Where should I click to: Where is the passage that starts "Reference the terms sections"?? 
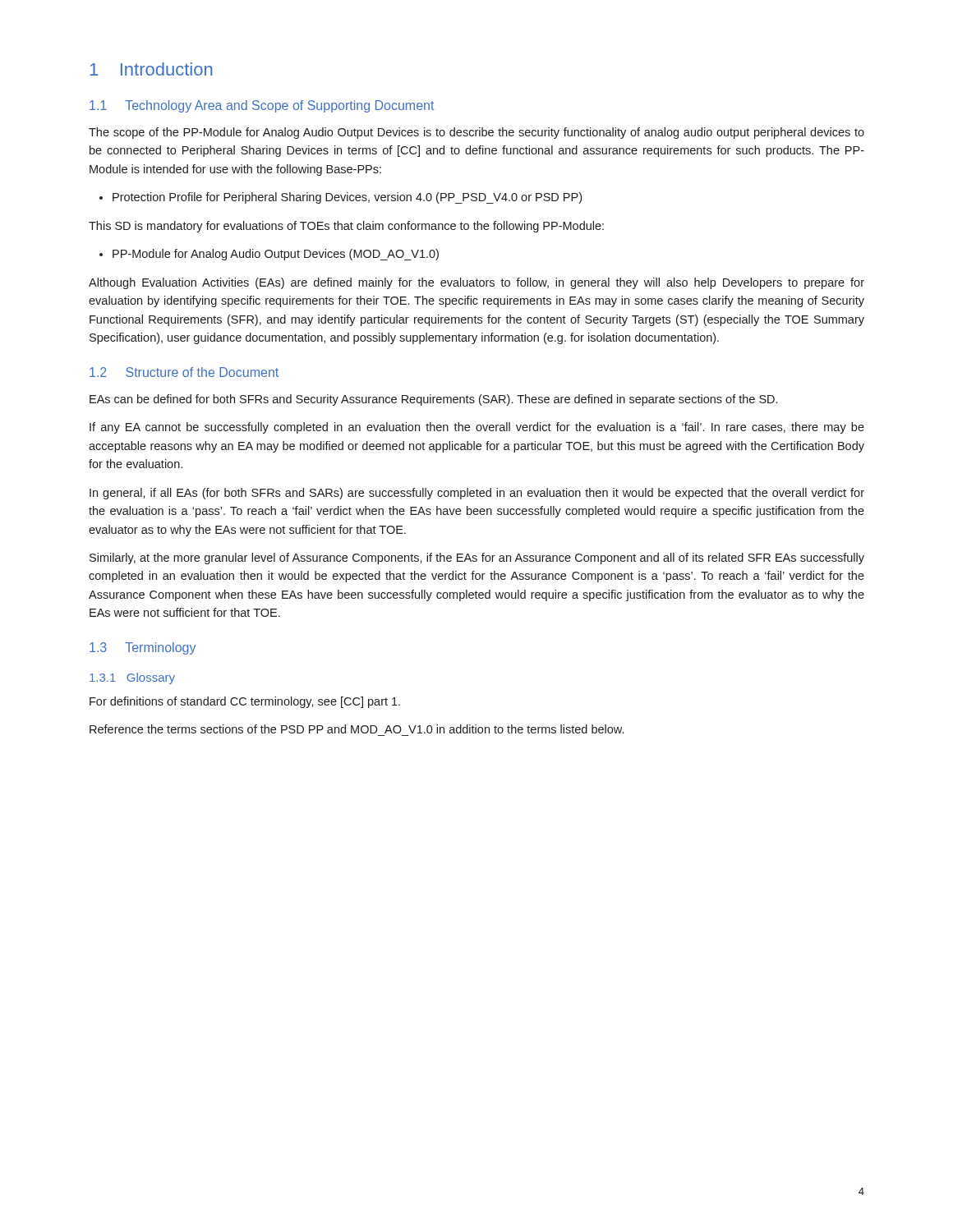(476, 730)
